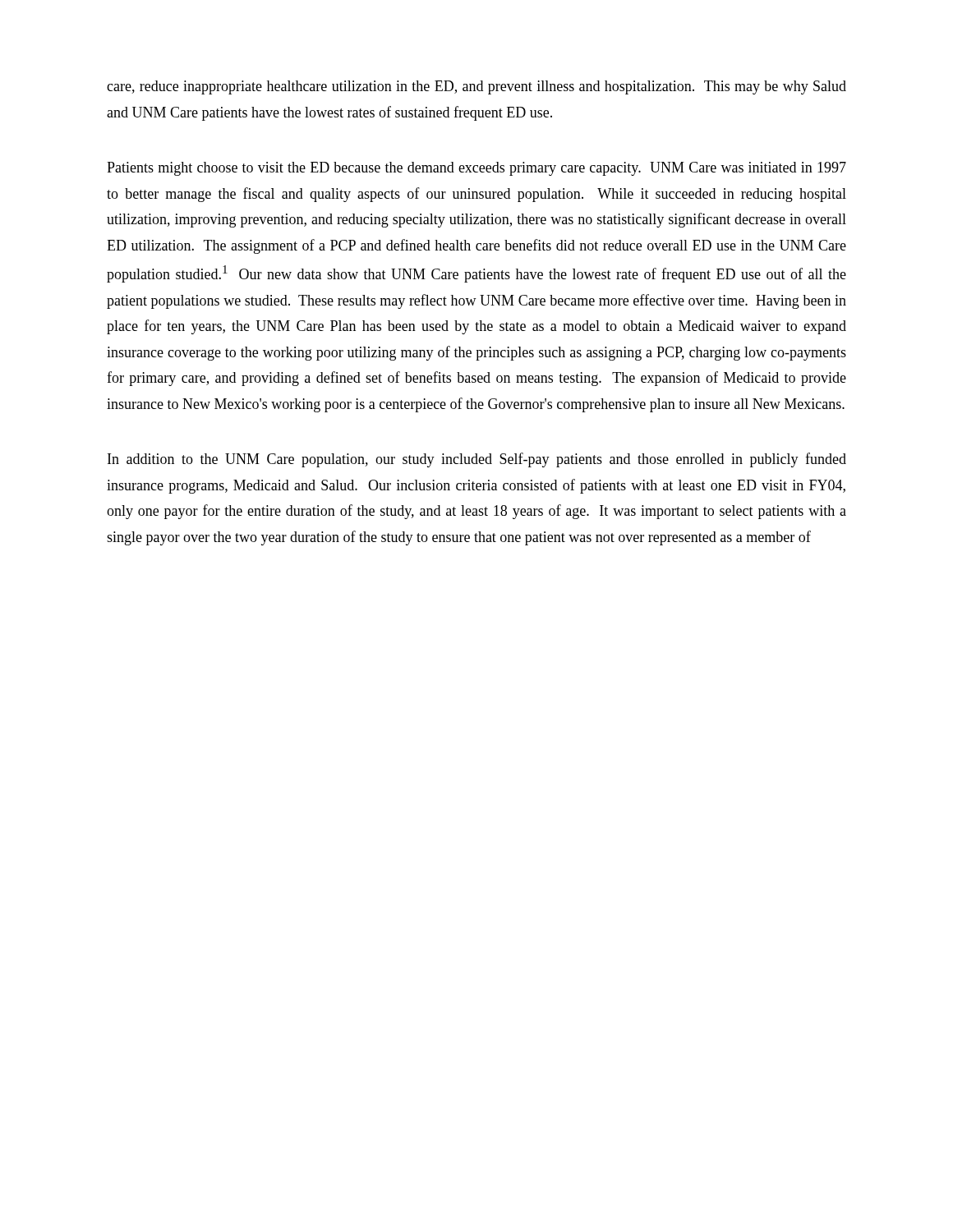
Task: Locate the text starting "In addition to the"
Action: (476, 498)
